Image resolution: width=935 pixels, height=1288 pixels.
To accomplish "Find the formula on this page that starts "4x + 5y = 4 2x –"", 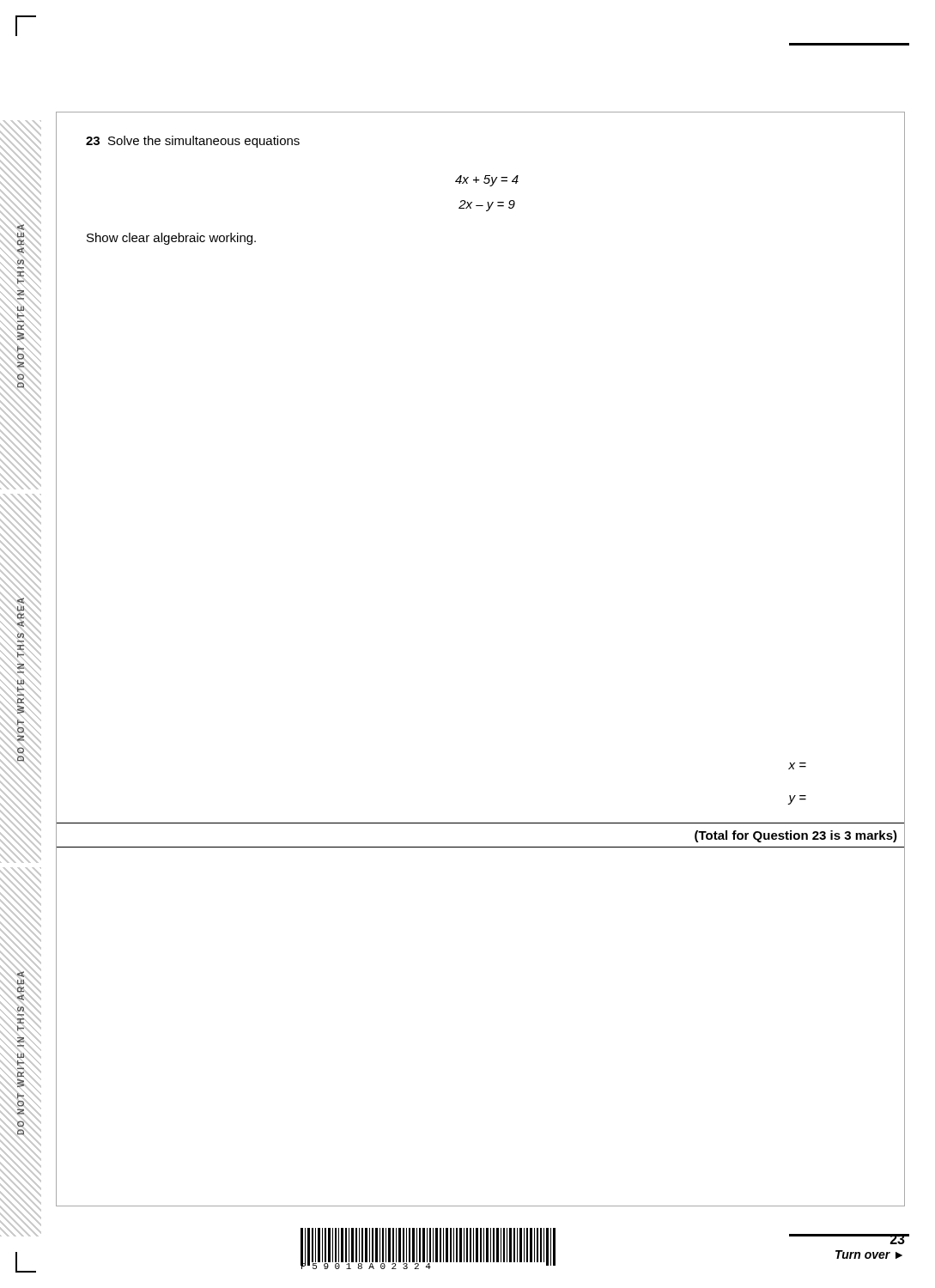I will pos(487,191).
